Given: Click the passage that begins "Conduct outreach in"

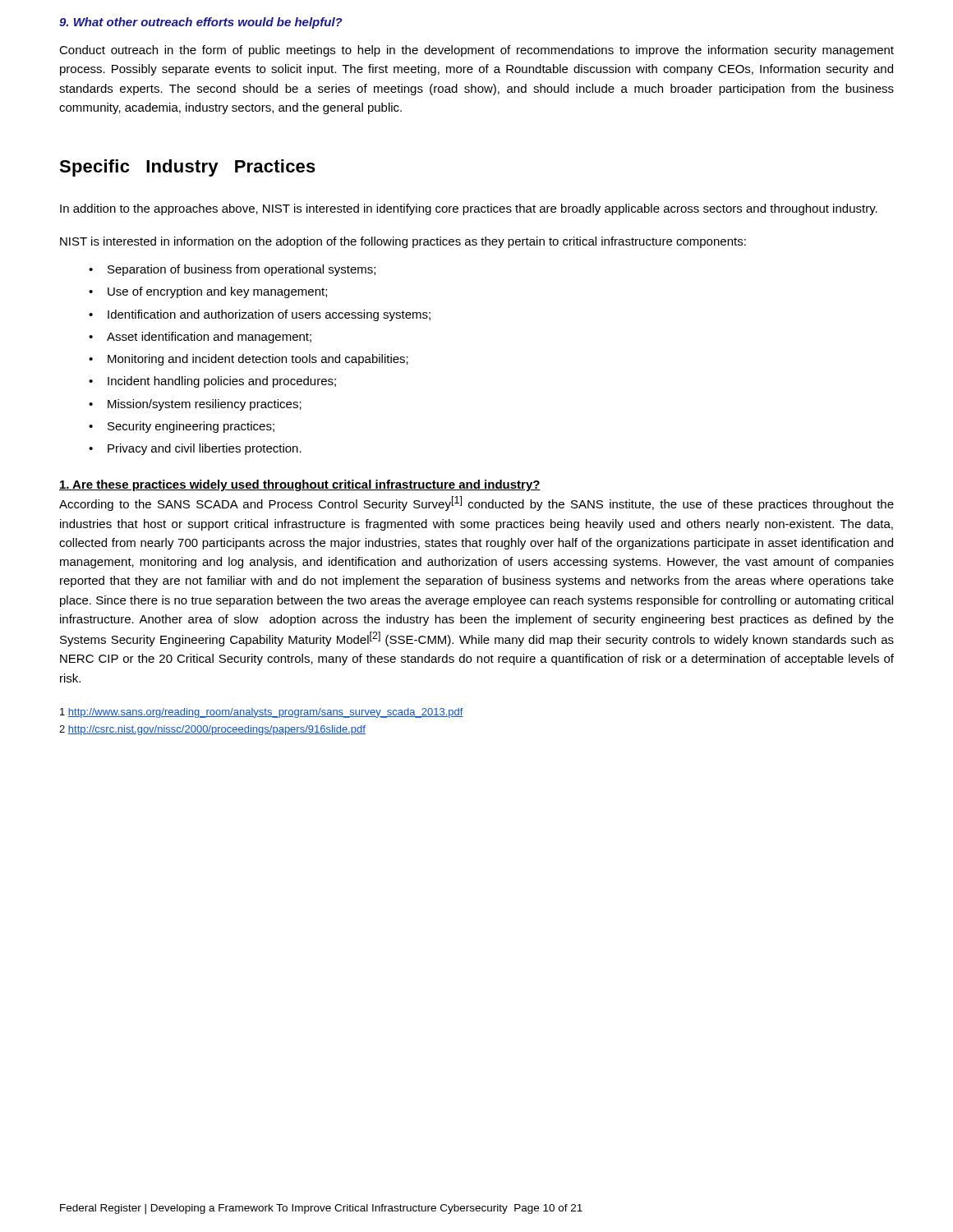Looking at the screenshot, I should (x=476, y=78).
